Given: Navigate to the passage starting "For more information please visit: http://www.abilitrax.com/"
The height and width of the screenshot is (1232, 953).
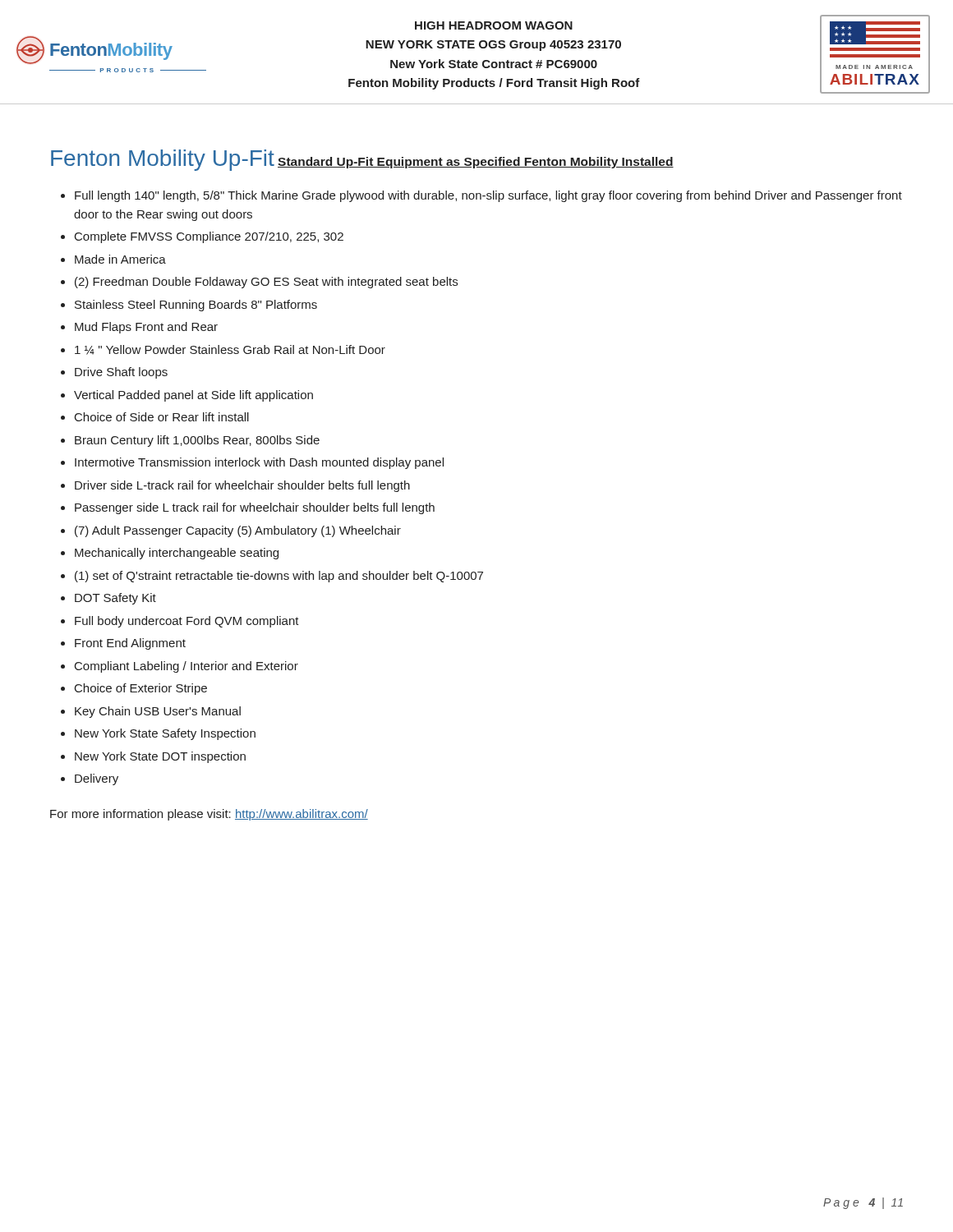Looking at the screenshot, I should [x=209, y=813].
